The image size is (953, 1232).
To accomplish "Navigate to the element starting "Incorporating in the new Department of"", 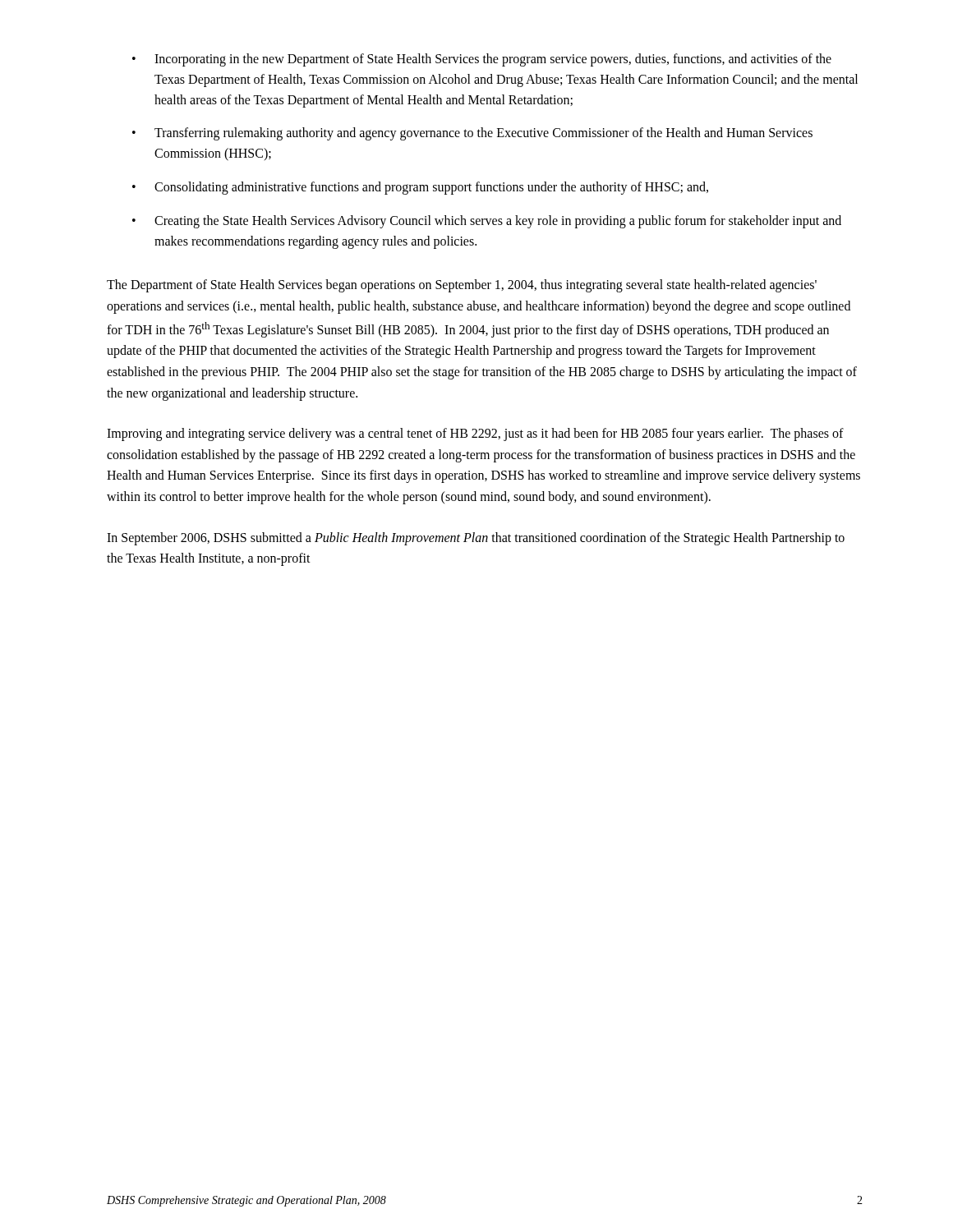I will tap(506, 79).
